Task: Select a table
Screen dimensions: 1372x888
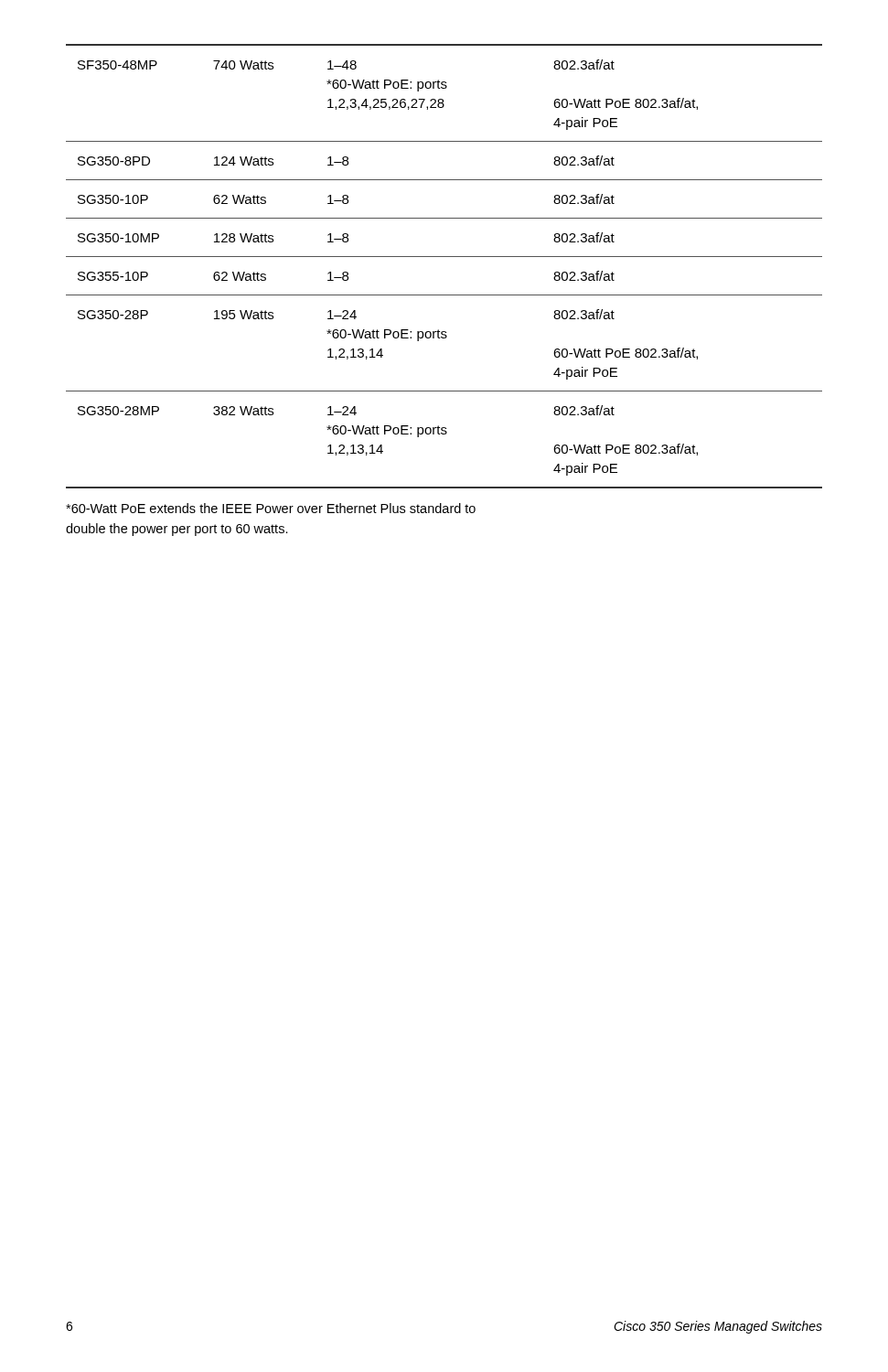Action: [x=444, y=266]
